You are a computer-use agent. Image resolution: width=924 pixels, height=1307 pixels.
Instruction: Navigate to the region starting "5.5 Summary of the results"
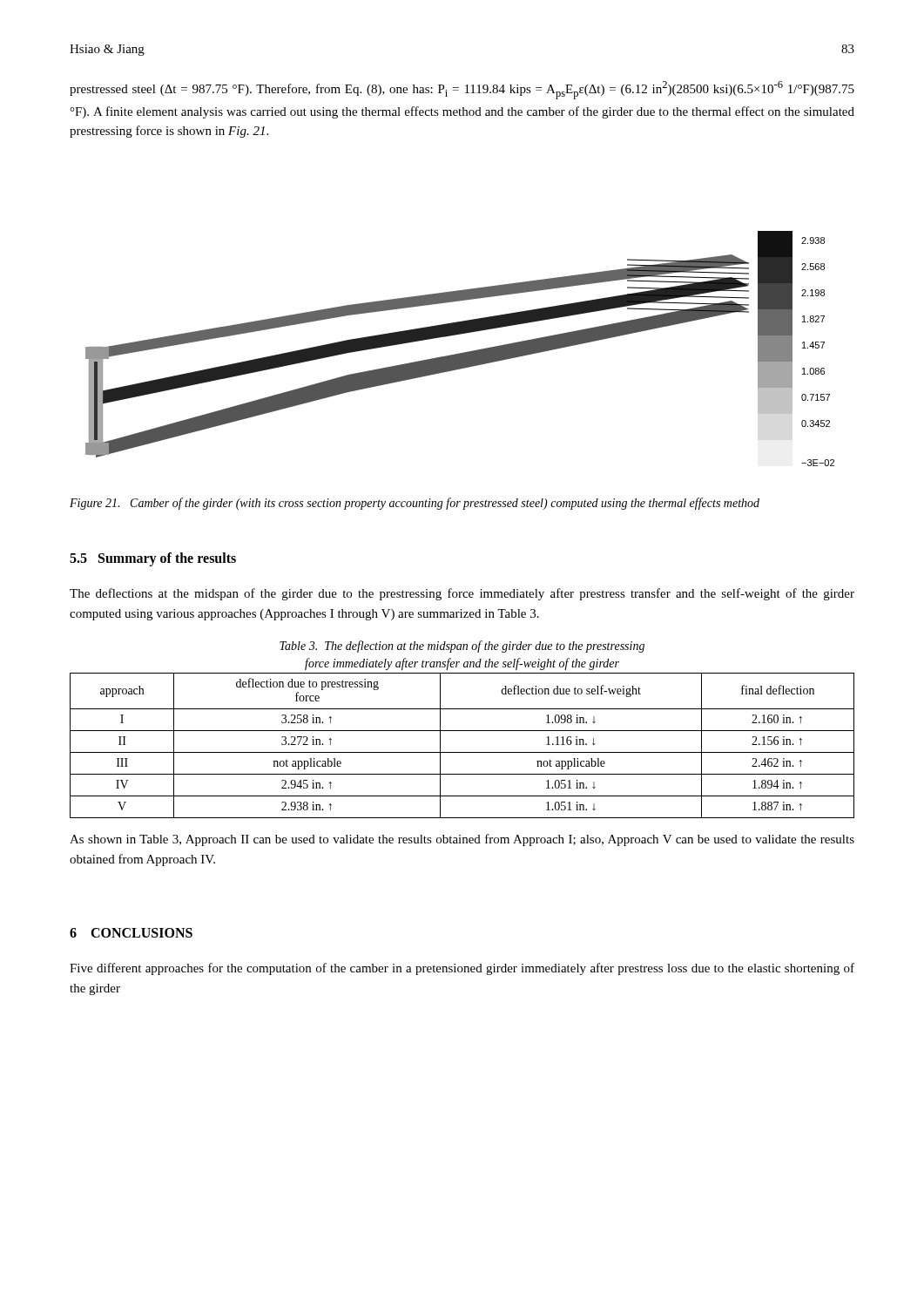click(x=153, y=559)
